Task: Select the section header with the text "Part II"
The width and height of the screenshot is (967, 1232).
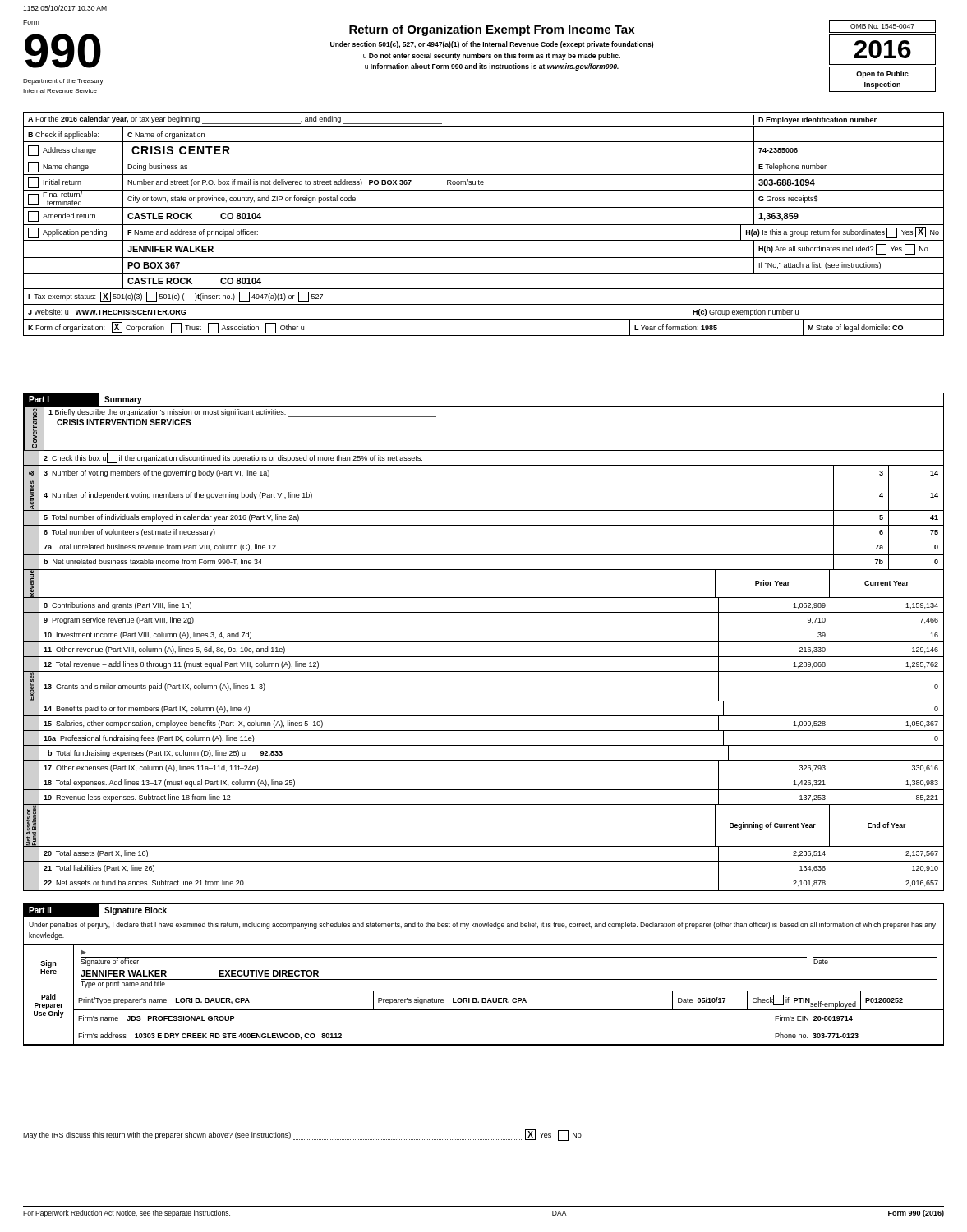Action: tap(40, 910)
